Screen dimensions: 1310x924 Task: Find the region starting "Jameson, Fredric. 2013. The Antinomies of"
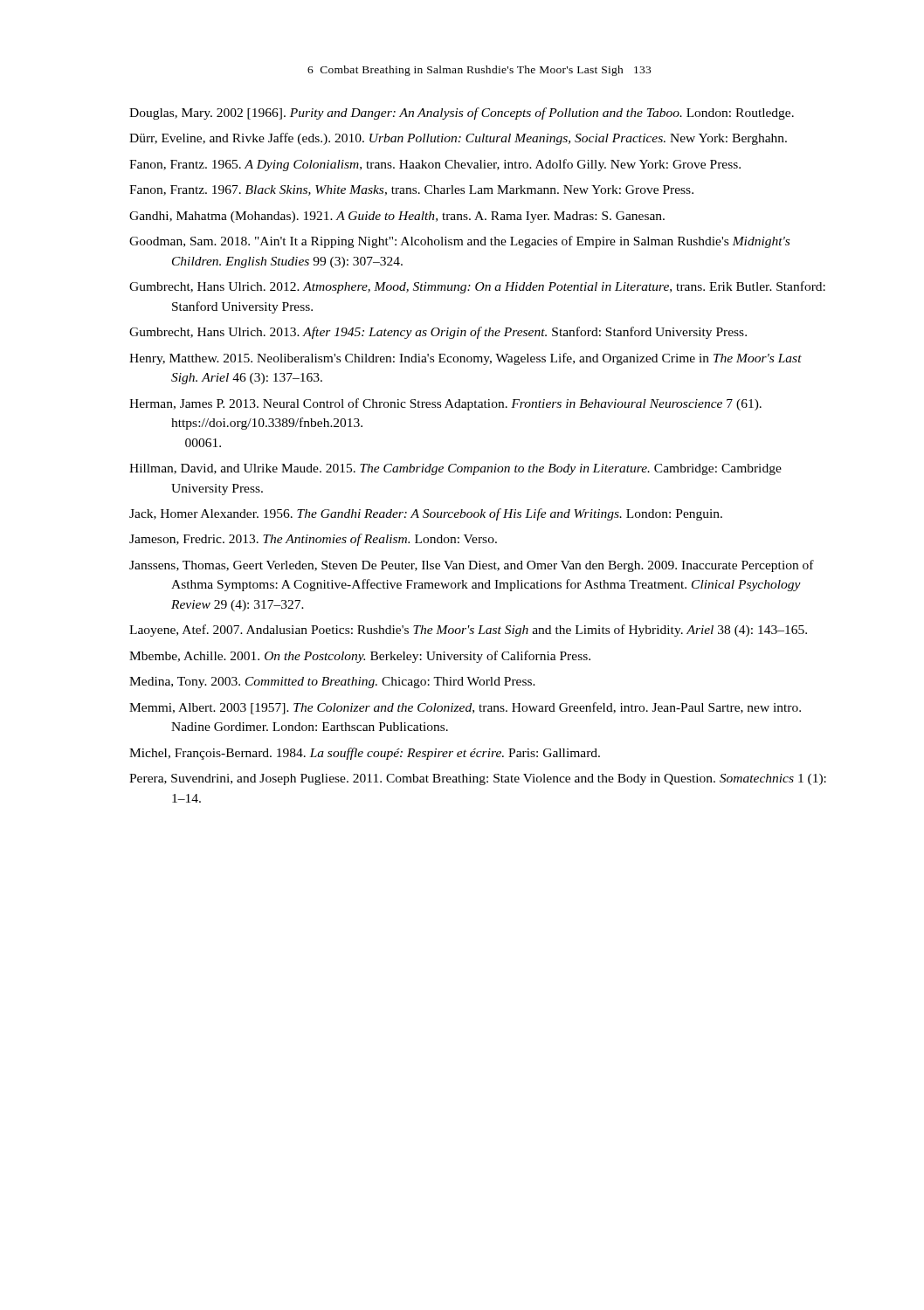coord(313,539)
